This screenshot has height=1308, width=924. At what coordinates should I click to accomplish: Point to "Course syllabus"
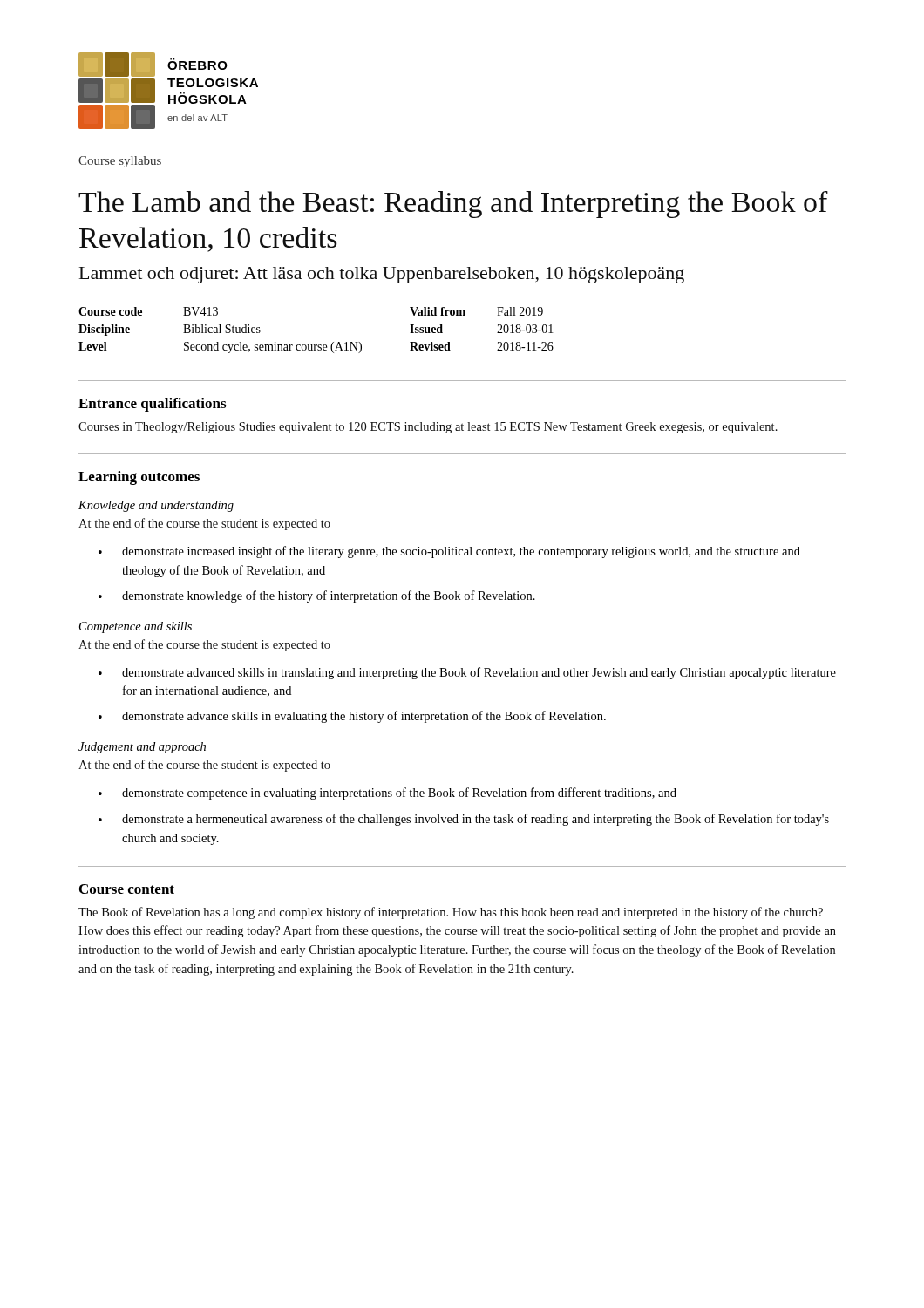(x=120, y=160)
